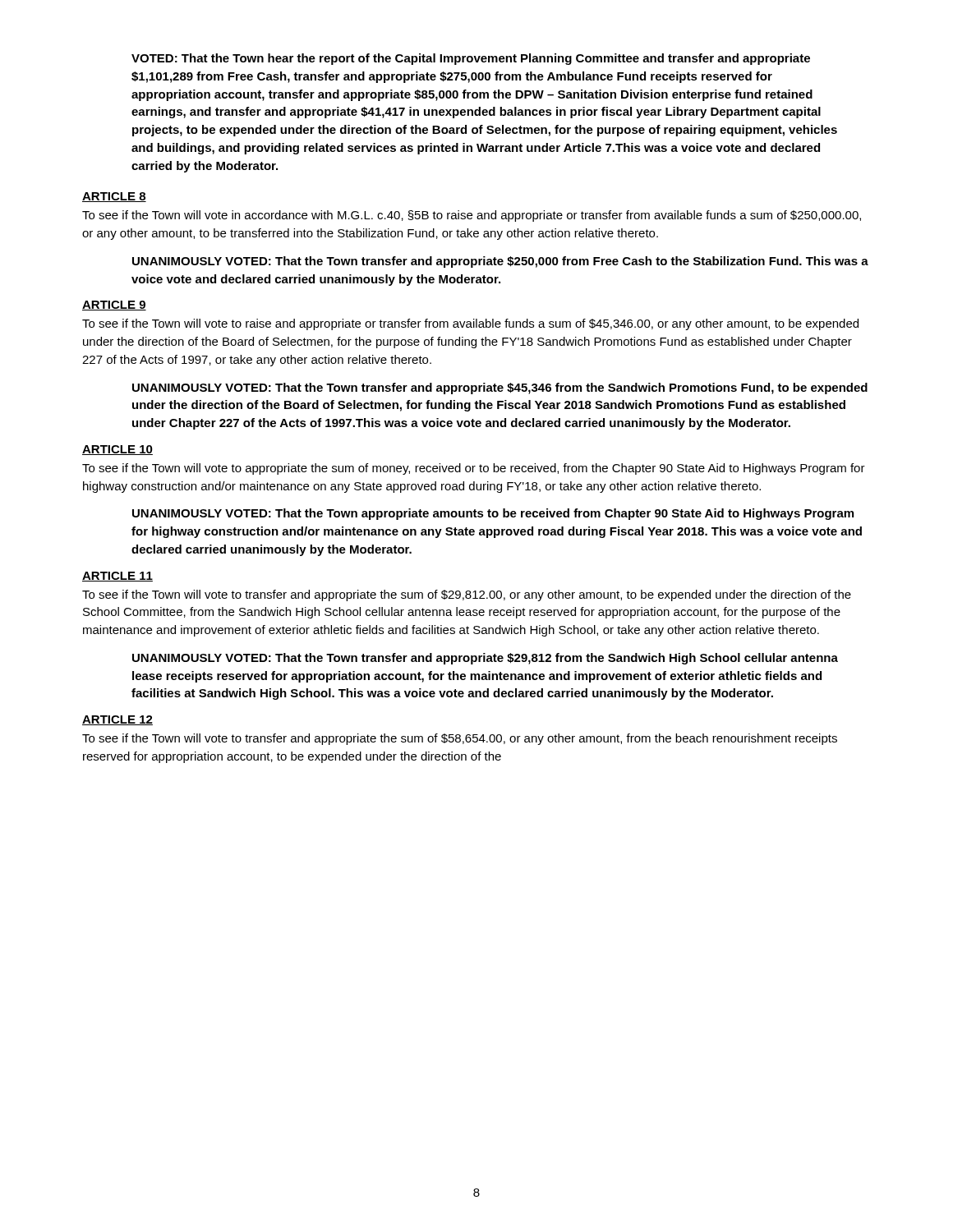Locate the text block with the text "VOTED: That the Town hear the report"
The height and width of the screenshot is (1232, 953).
click(485, 112)
